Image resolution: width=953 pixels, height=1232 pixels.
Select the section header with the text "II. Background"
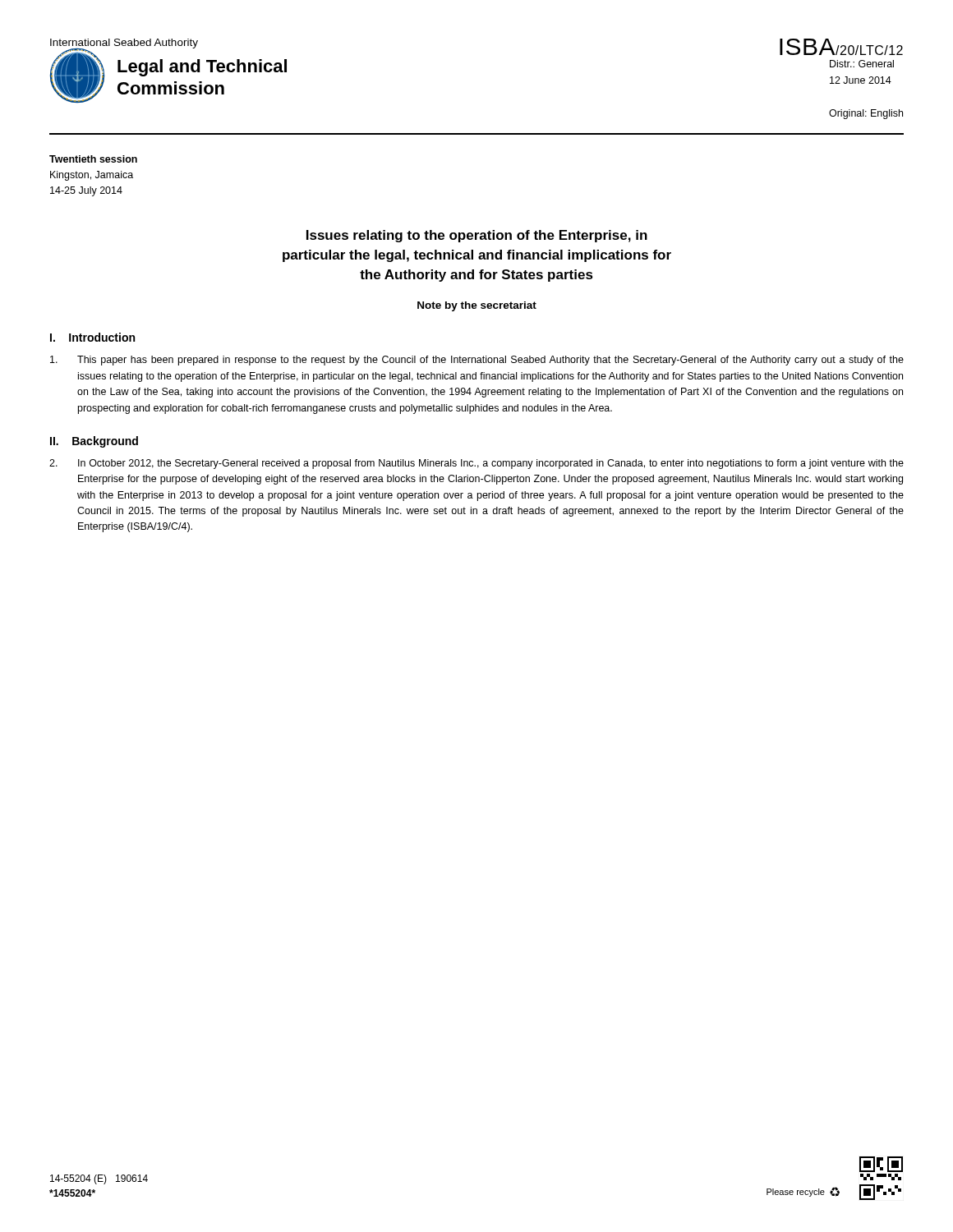(x=94, y=441)
